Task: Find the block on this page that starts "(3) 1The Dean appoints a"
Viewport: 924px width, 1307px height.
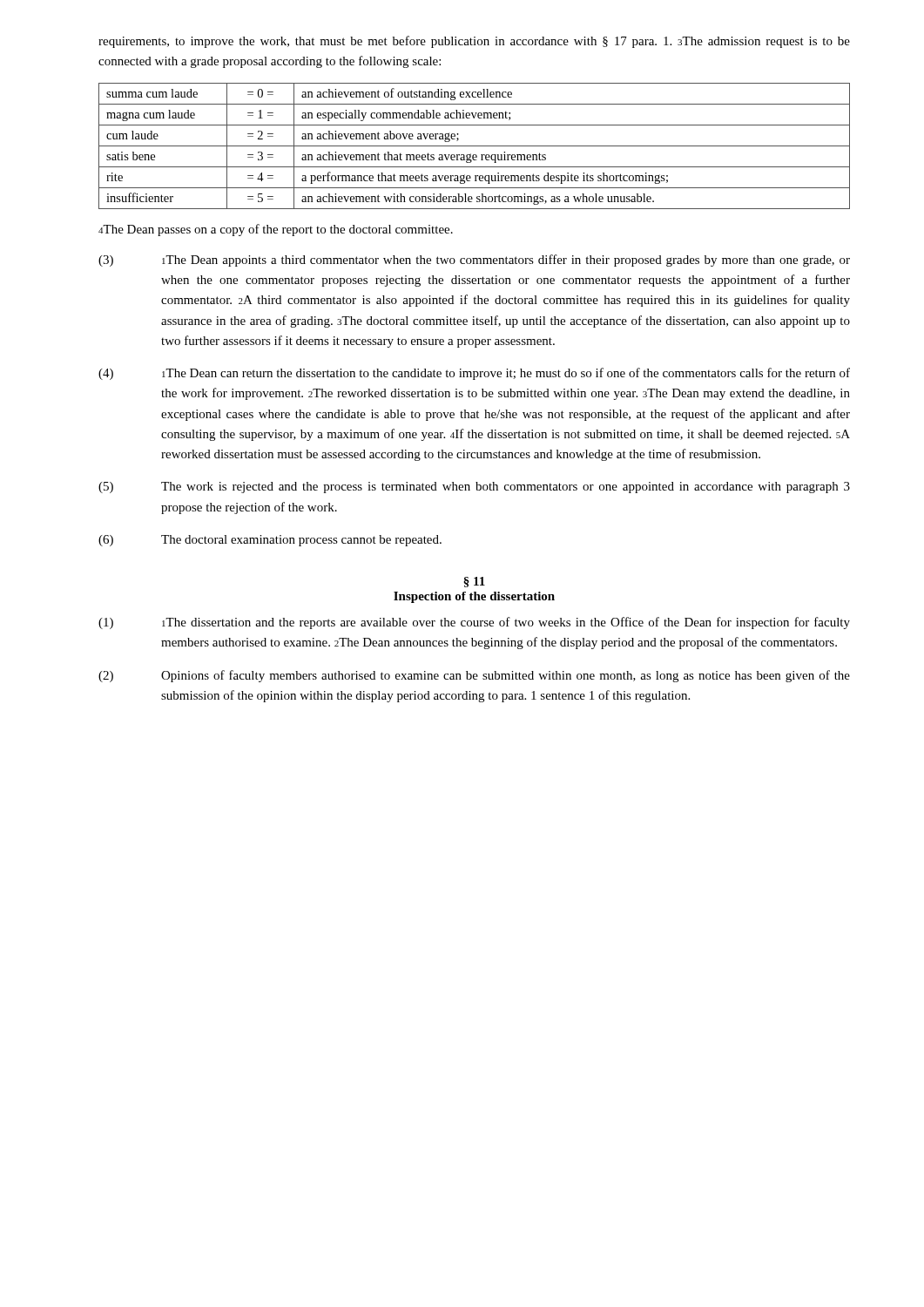Action: (474, 301)
